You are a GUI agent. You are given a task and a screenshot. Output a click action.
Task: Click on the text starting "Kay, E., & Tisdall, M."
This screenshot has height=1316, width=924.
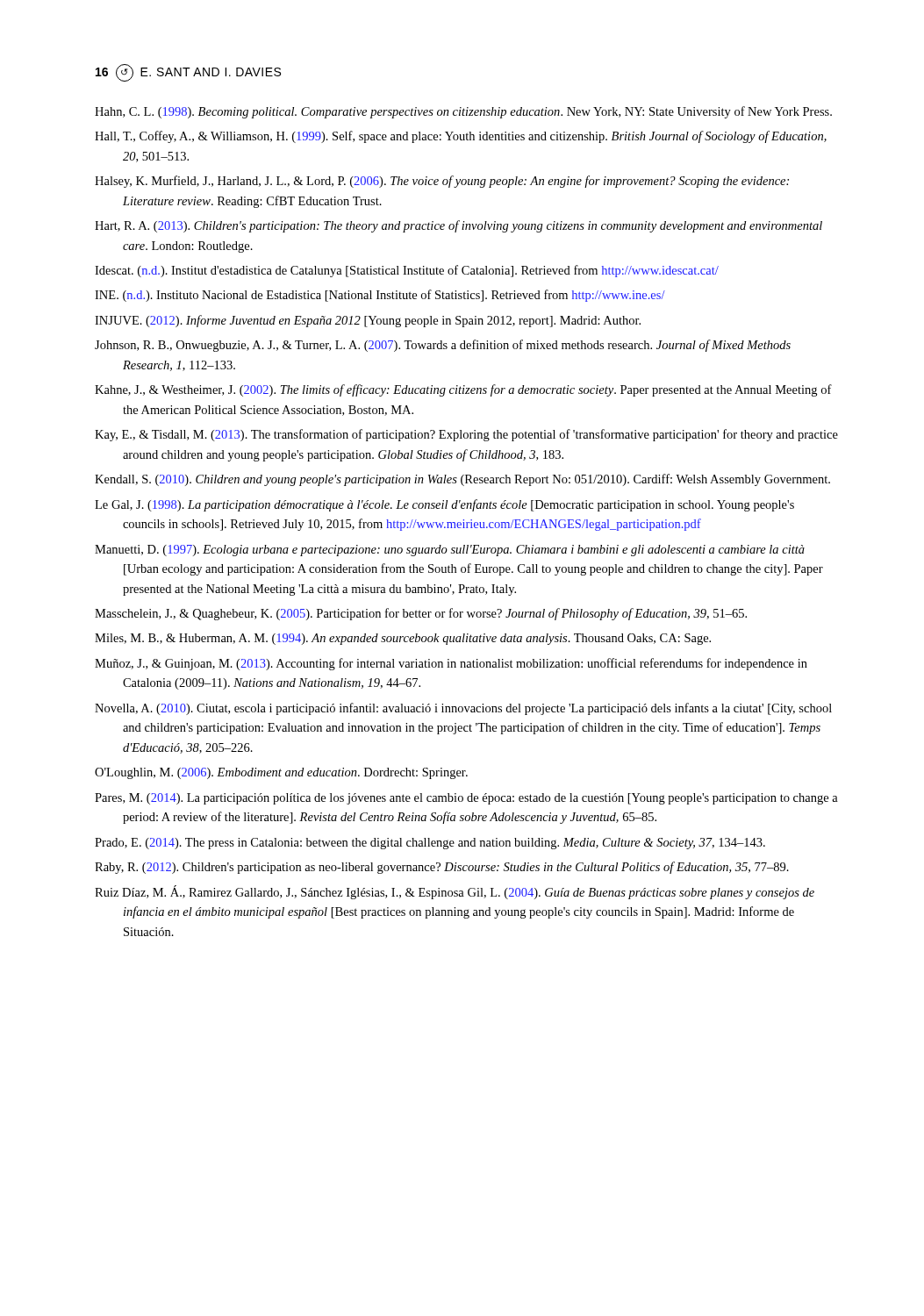(x=466, y=444)
